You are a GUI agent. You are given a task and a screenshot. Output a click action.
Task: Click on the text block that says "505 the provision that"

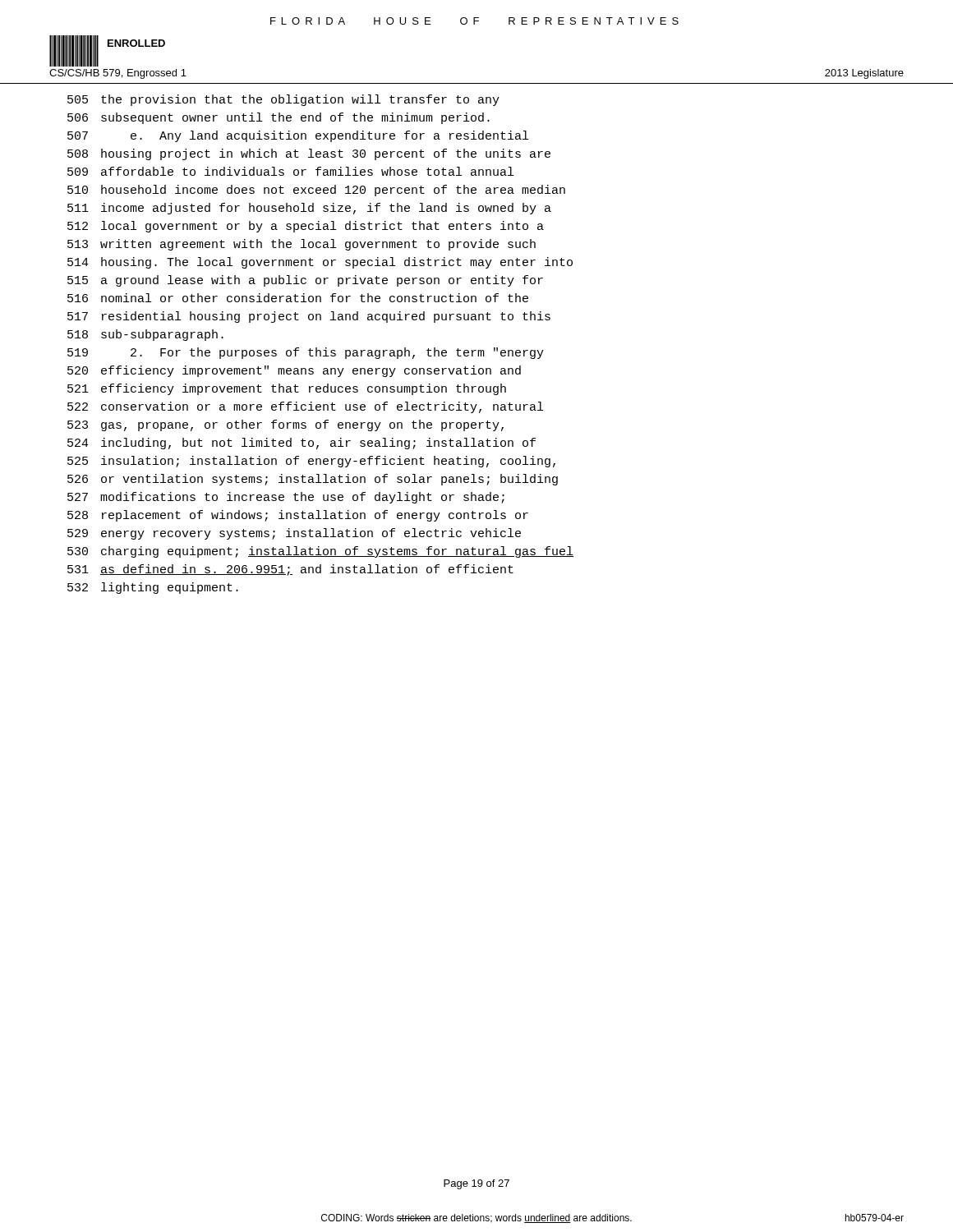tap(476, 345)
